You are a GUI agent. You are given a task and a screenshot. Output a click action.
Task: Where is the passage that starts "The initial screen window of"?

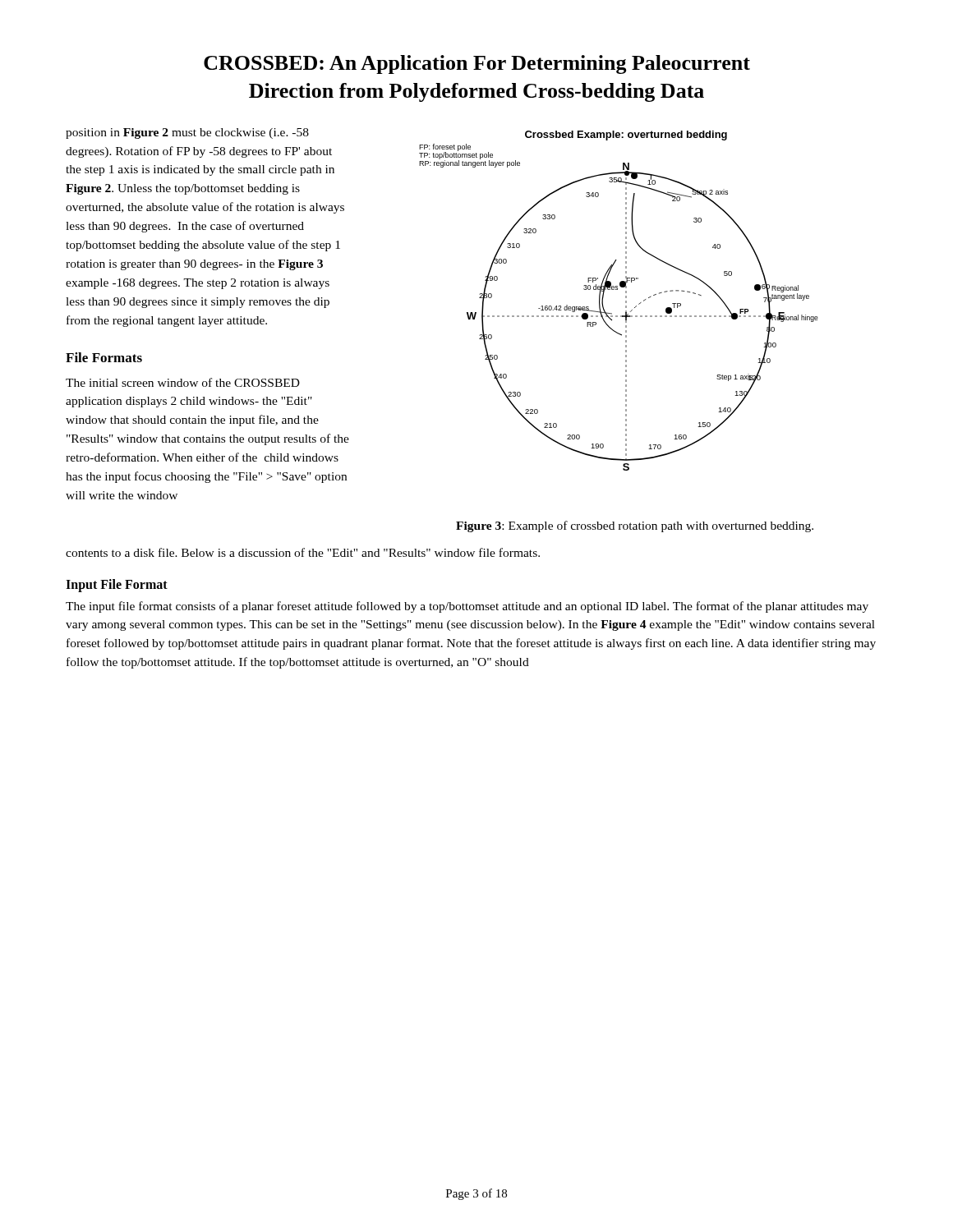pyautogui.click(x=207, y=438)
